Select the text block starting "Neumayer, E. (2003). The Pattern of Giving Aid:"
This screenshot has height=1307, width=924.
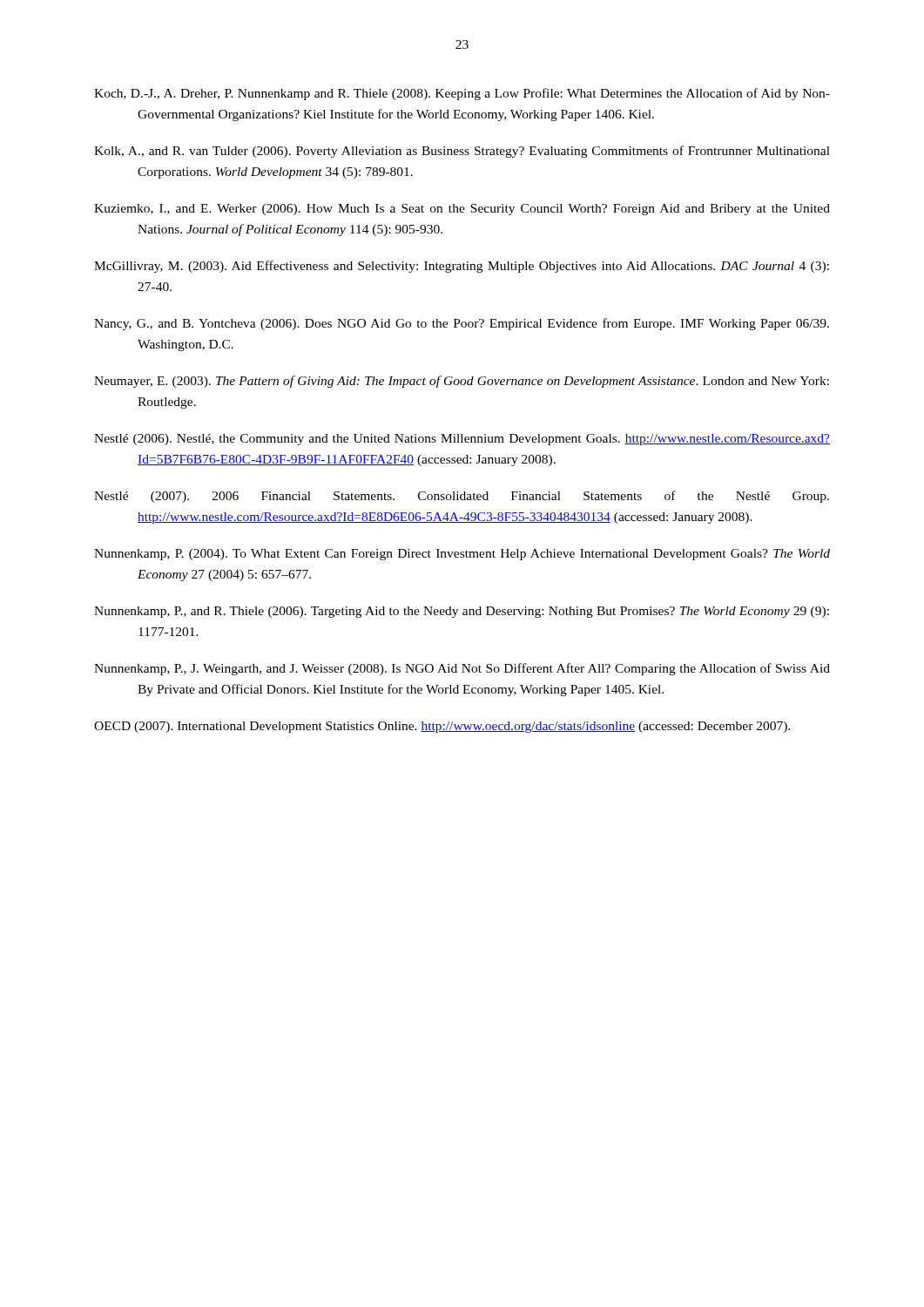point(462,391)
